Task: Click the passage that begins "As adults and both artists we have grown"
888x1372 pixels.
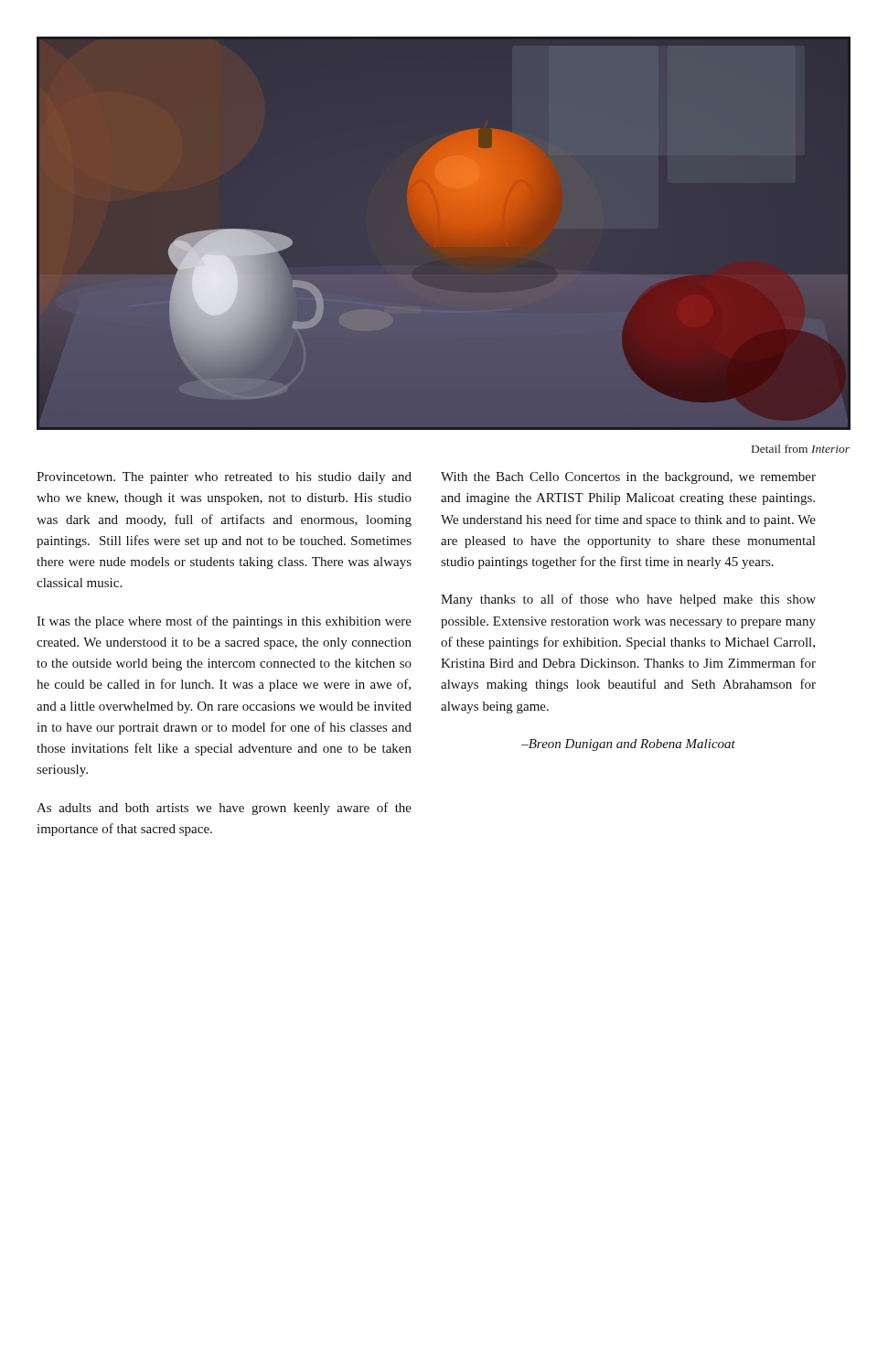Action: (x=224, y=818)
